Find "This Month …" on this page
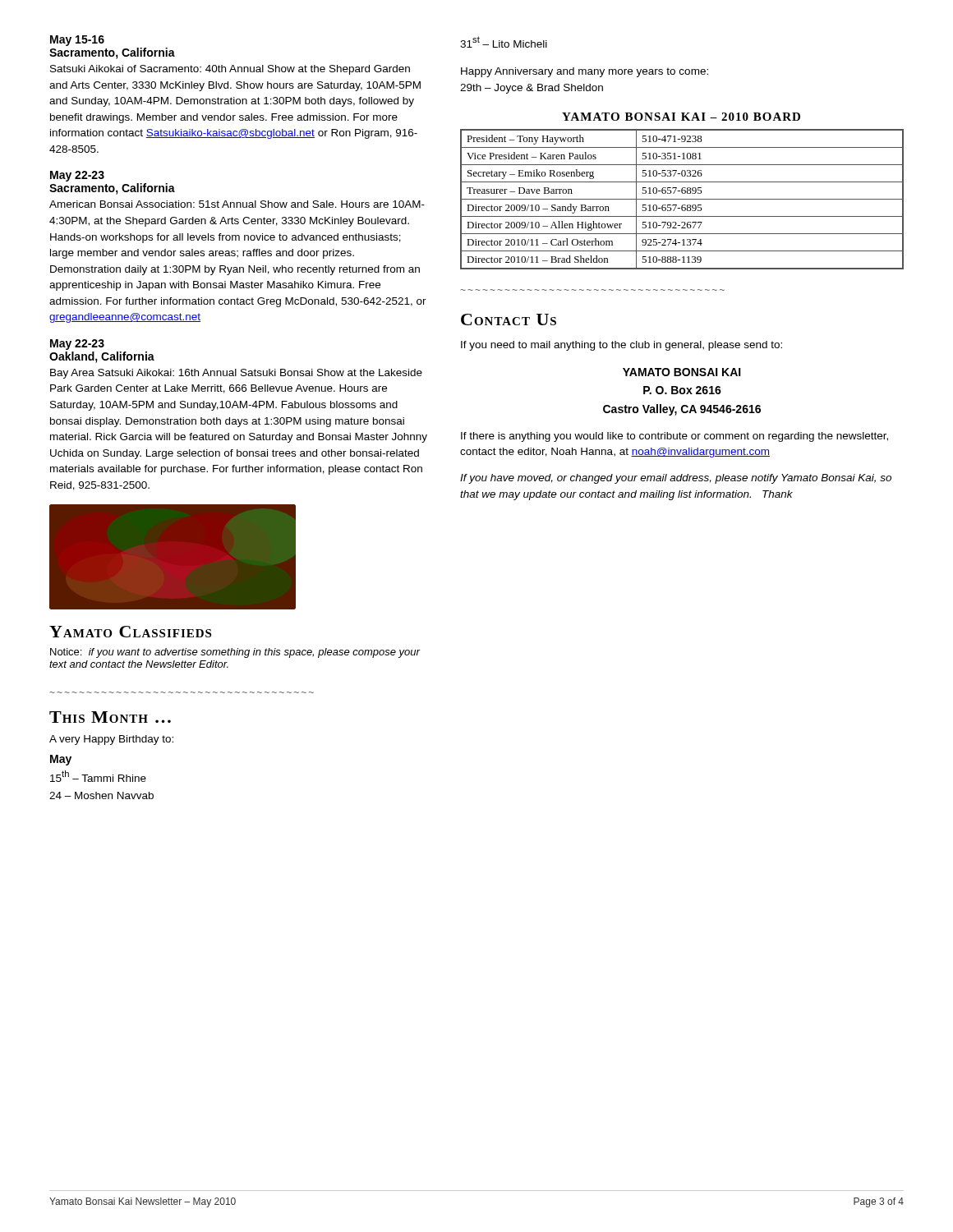The height and width of the screenshot is (1232, 953). pyautogui.click(x=111, y=717)
